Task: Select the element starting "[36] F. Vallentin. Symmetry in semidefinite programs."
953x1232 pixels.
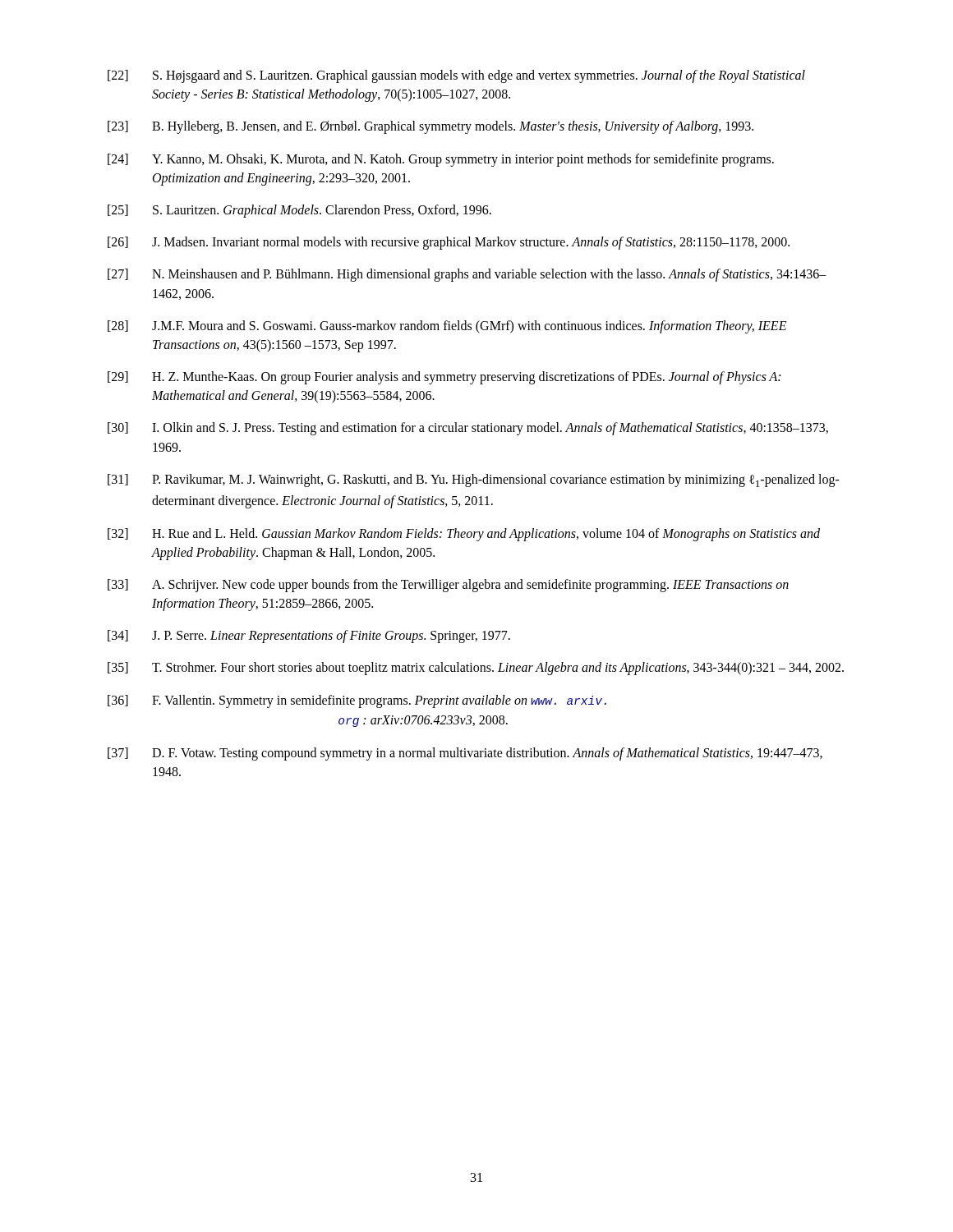Action: 476,710
